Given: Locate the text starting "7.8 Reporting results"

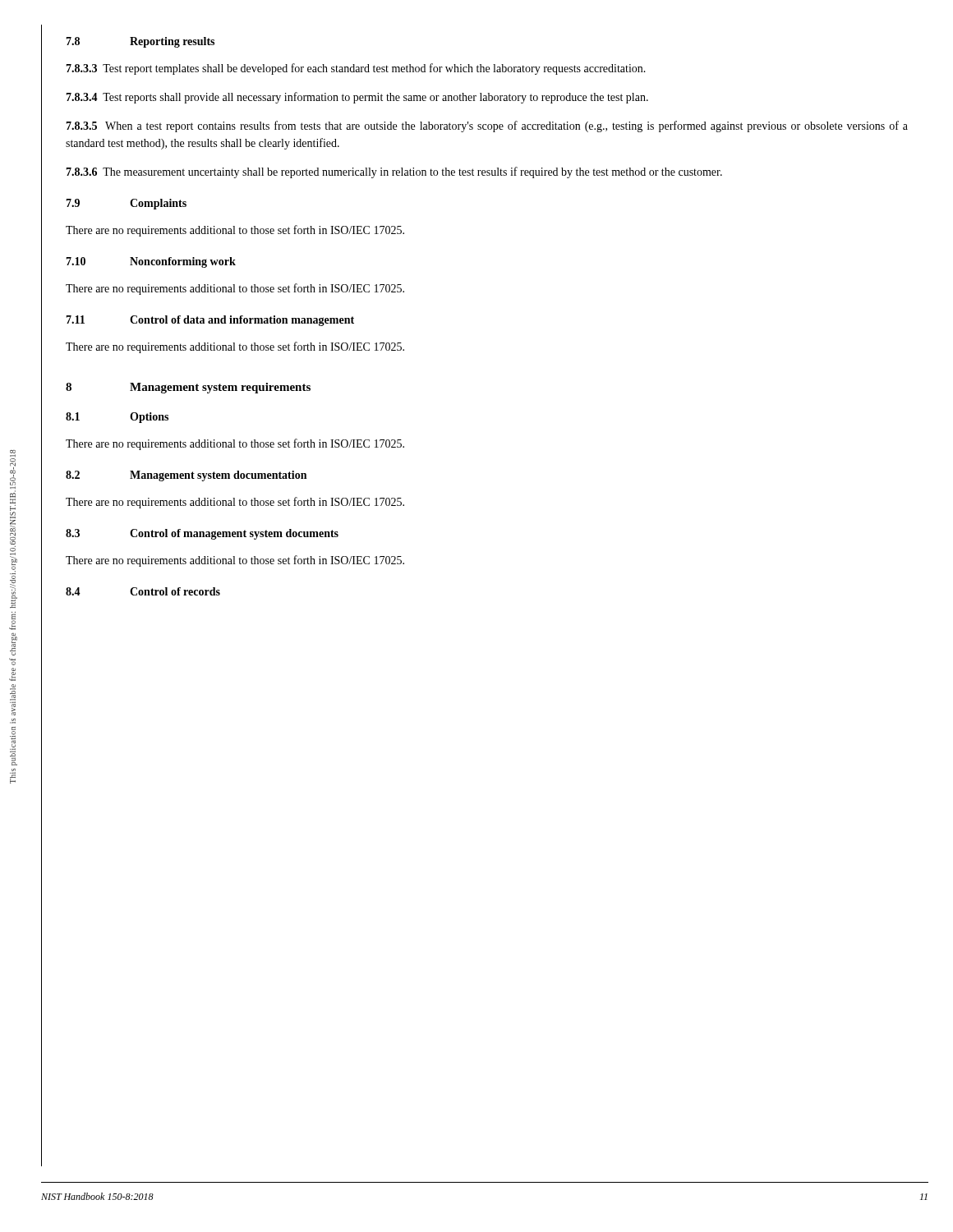Looking at the screenshot, I should tap(140, 42).
